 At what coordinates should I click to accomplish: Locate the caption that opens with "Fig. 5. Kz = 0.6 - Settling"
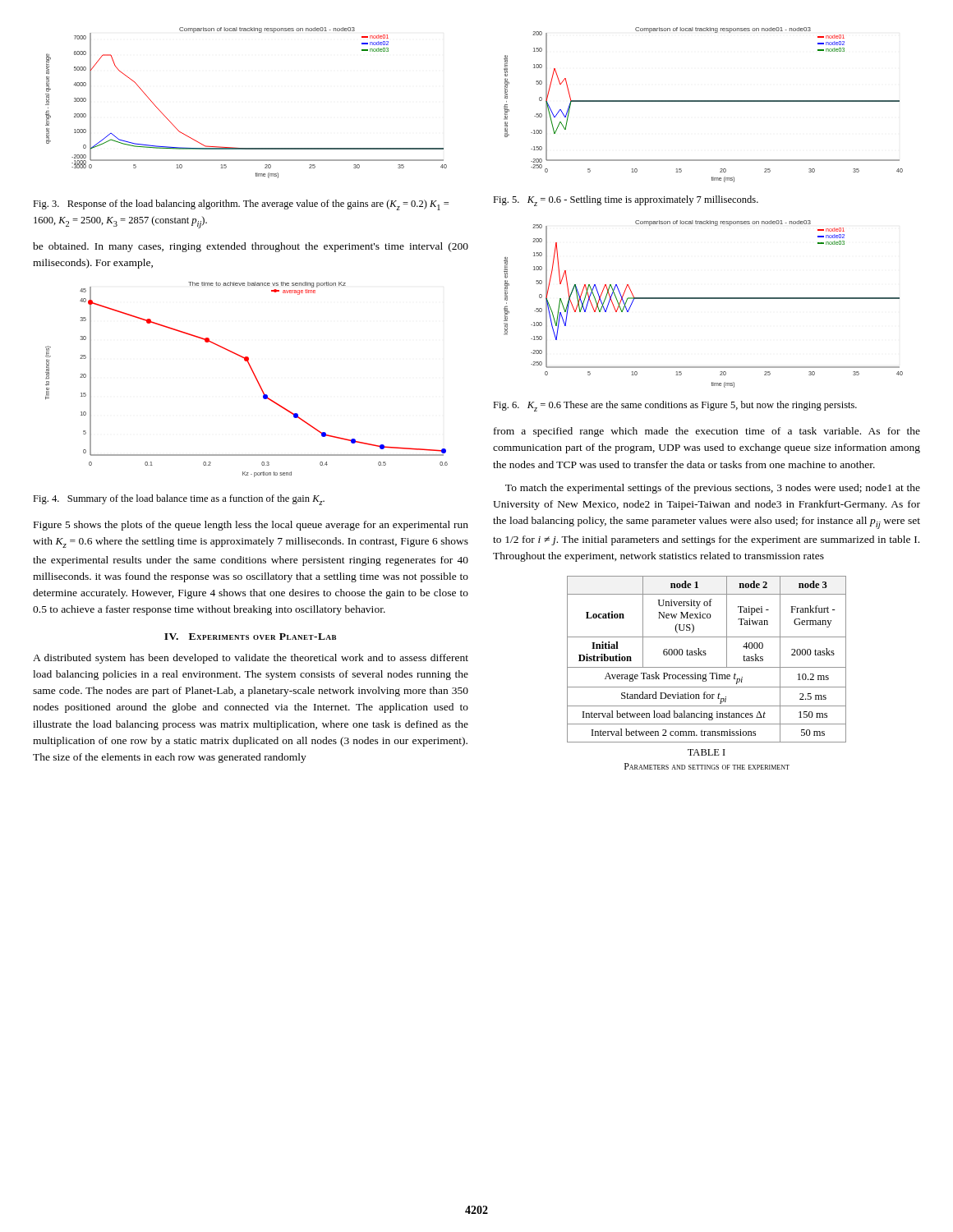pyautogui.click(x=626, y=201)
